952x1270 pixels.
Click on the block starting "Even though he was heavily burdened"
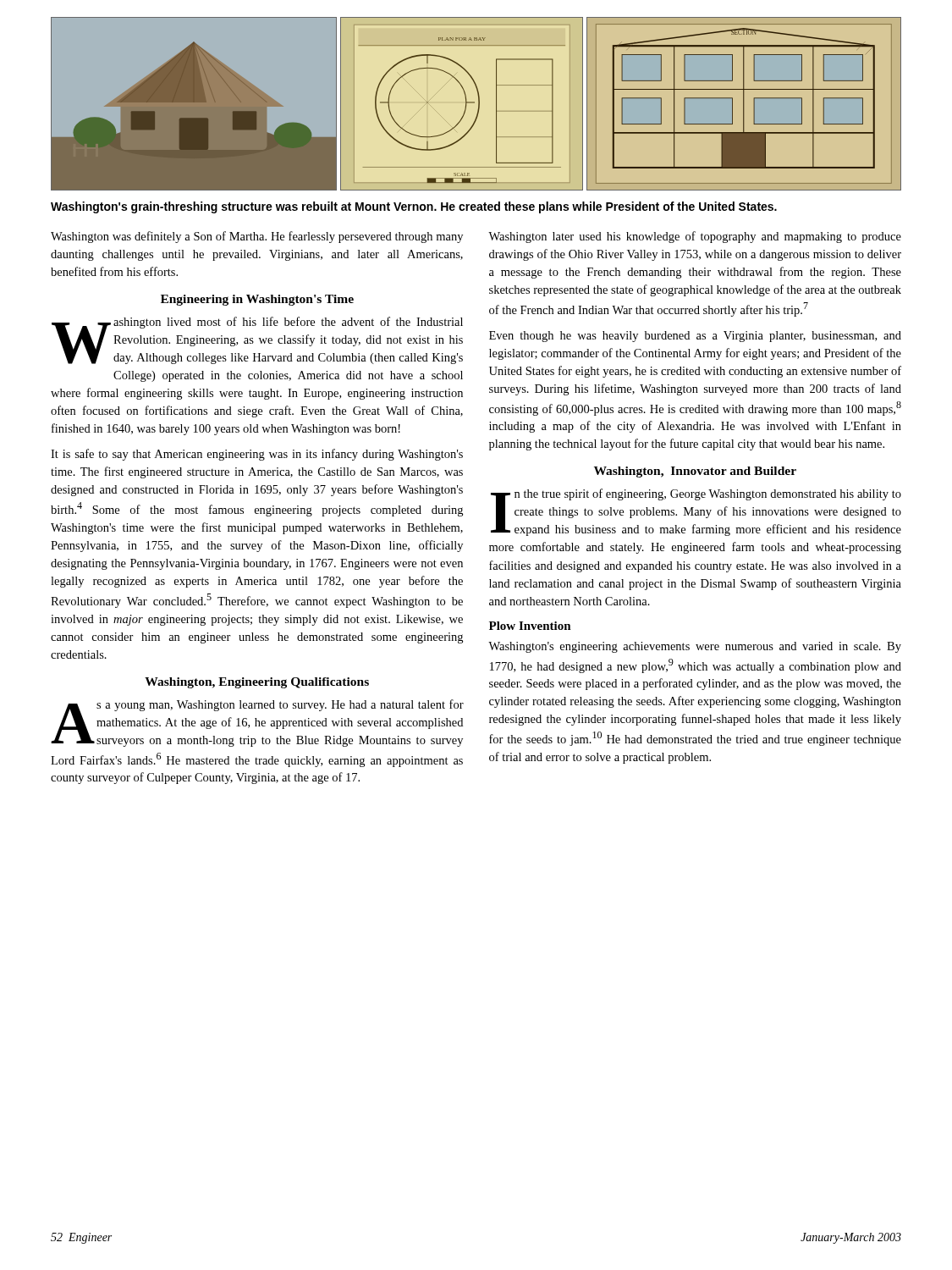point(695,389)
